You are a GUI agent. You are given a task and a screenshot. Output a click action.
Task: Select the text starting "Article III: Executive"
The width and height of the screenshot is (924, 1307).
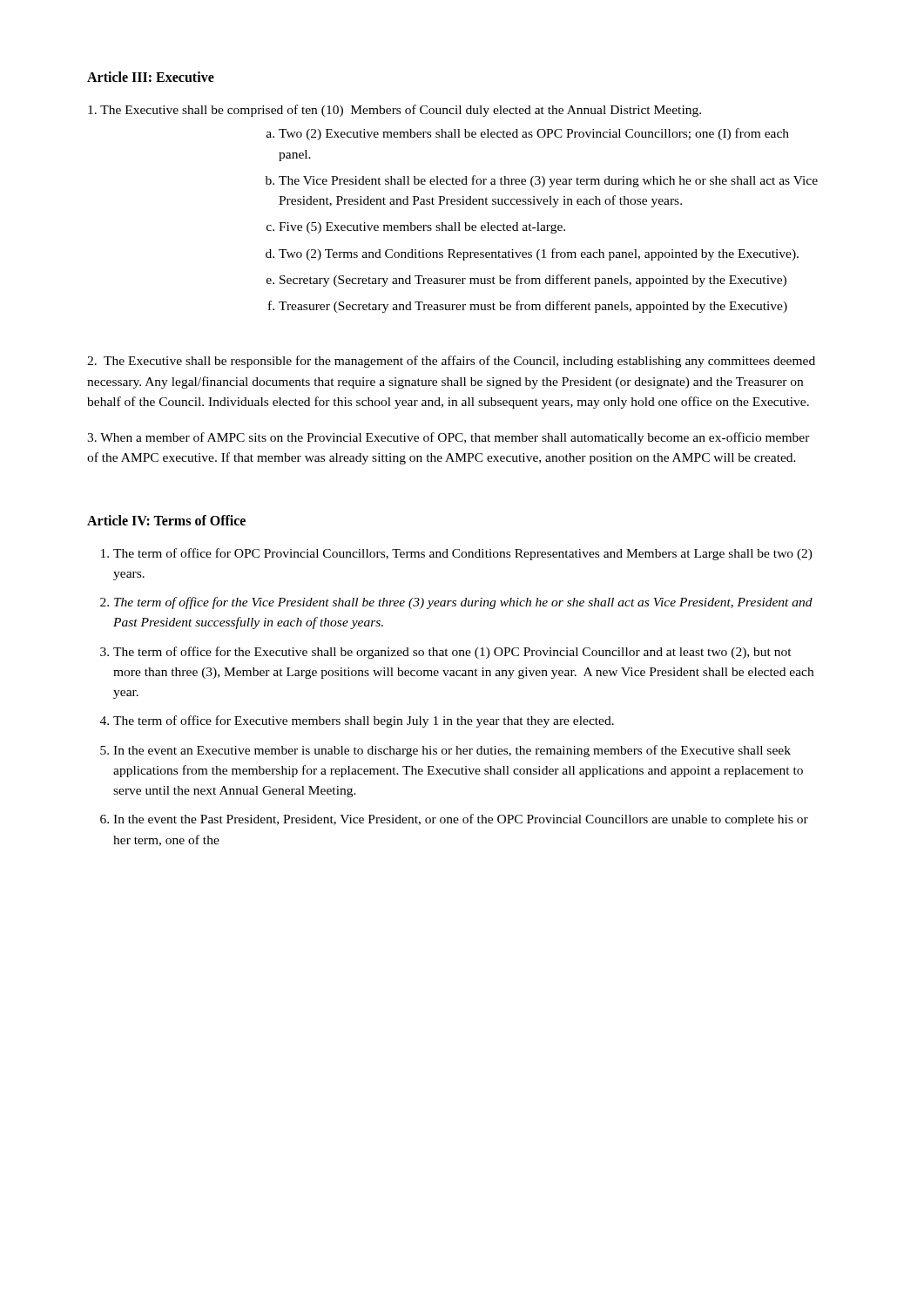click(x=151, y=77)
